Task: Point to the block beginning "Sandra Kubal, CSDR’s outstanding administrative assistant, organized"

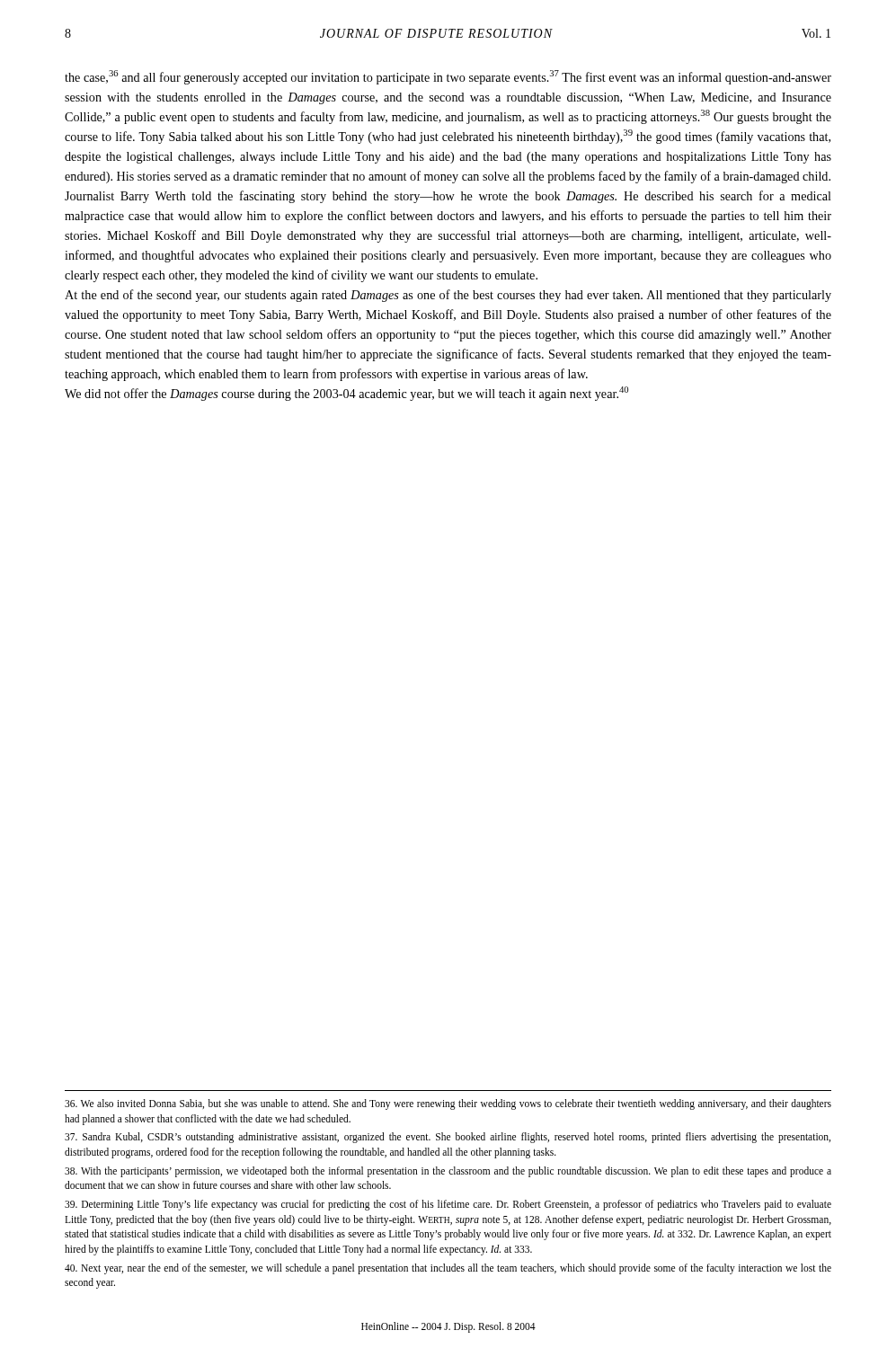Action: click(448, 1145)
